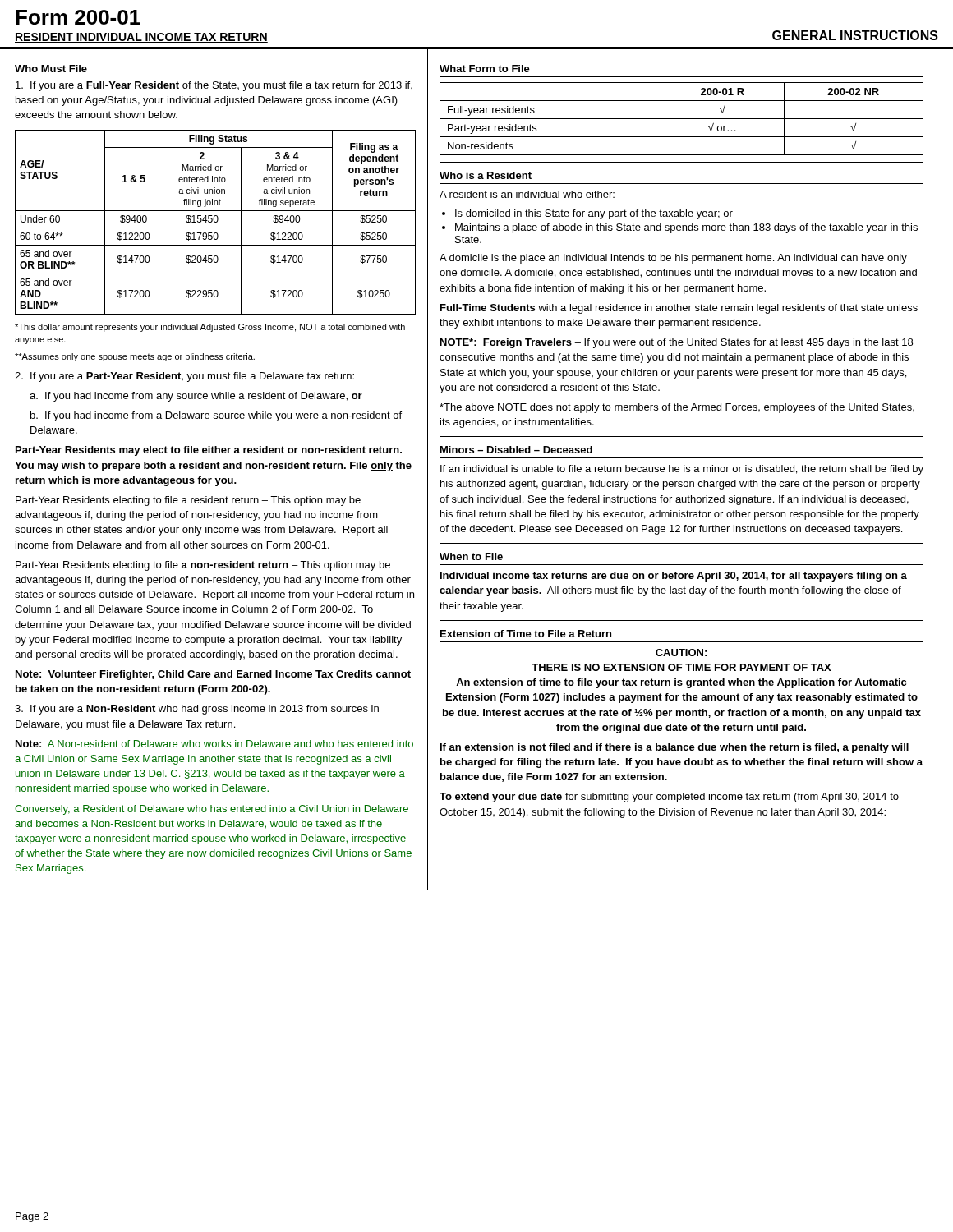Navigate to the block starting "Extension of Time to"
The width and height of the screenshot is (953, 1232).
(x=526, y=633)
